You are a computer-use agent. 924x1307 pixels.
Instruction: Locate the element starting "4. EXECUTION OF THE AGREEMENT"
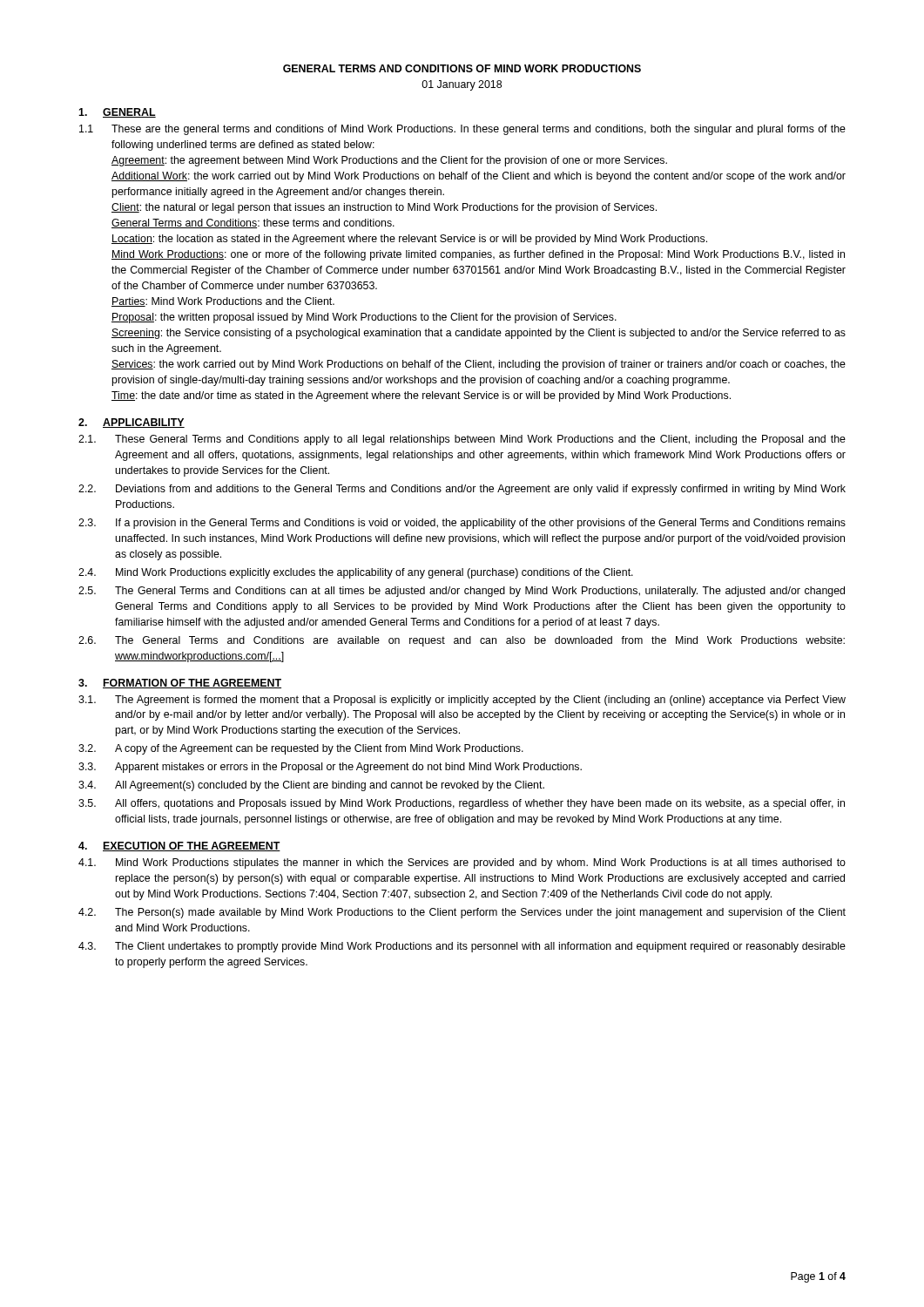coord(179,846)
